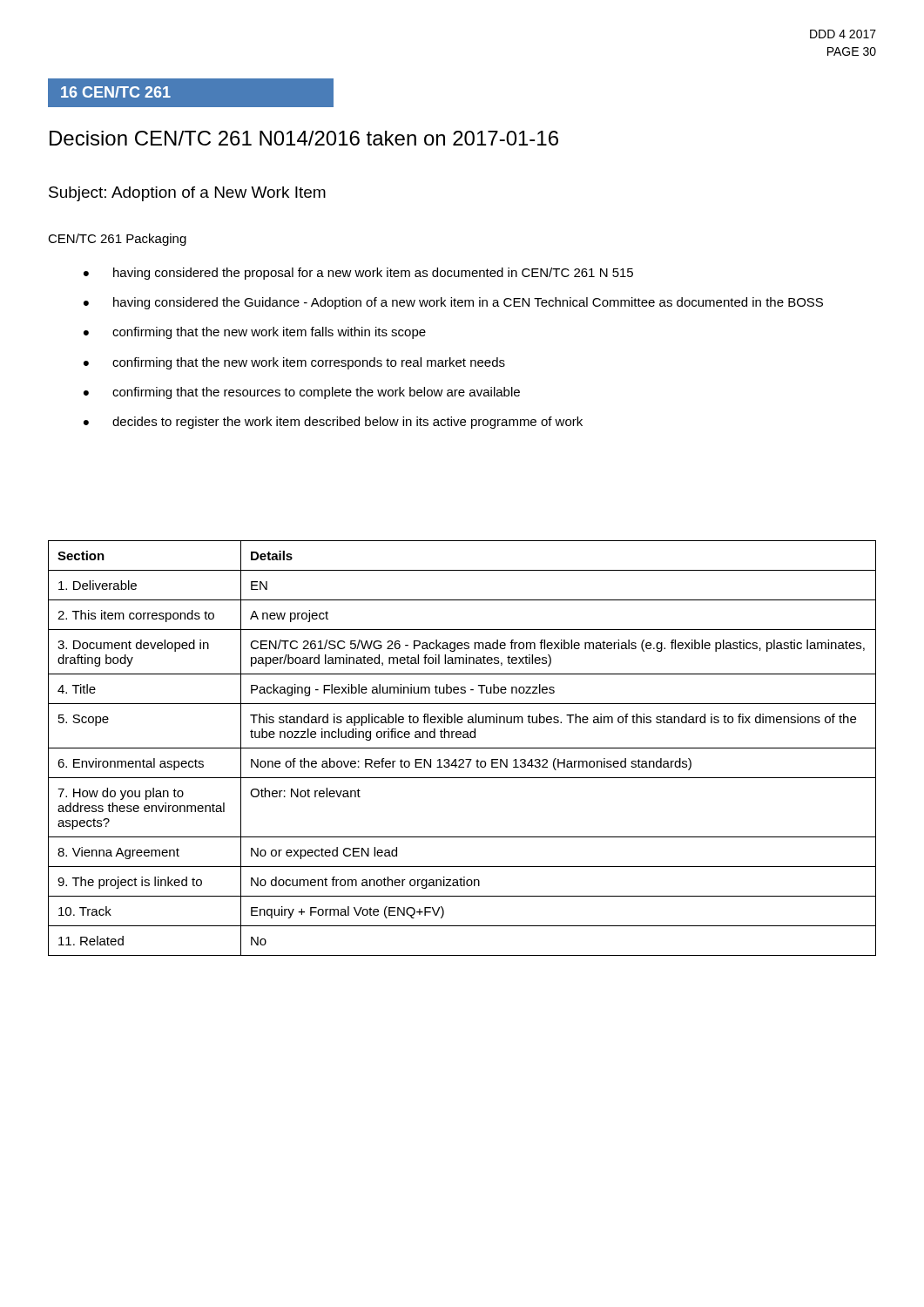Point to the region starting "16 CEN/TC 261"
The width and height of the screenshot is (924, 1307).
tap(115, 92)
